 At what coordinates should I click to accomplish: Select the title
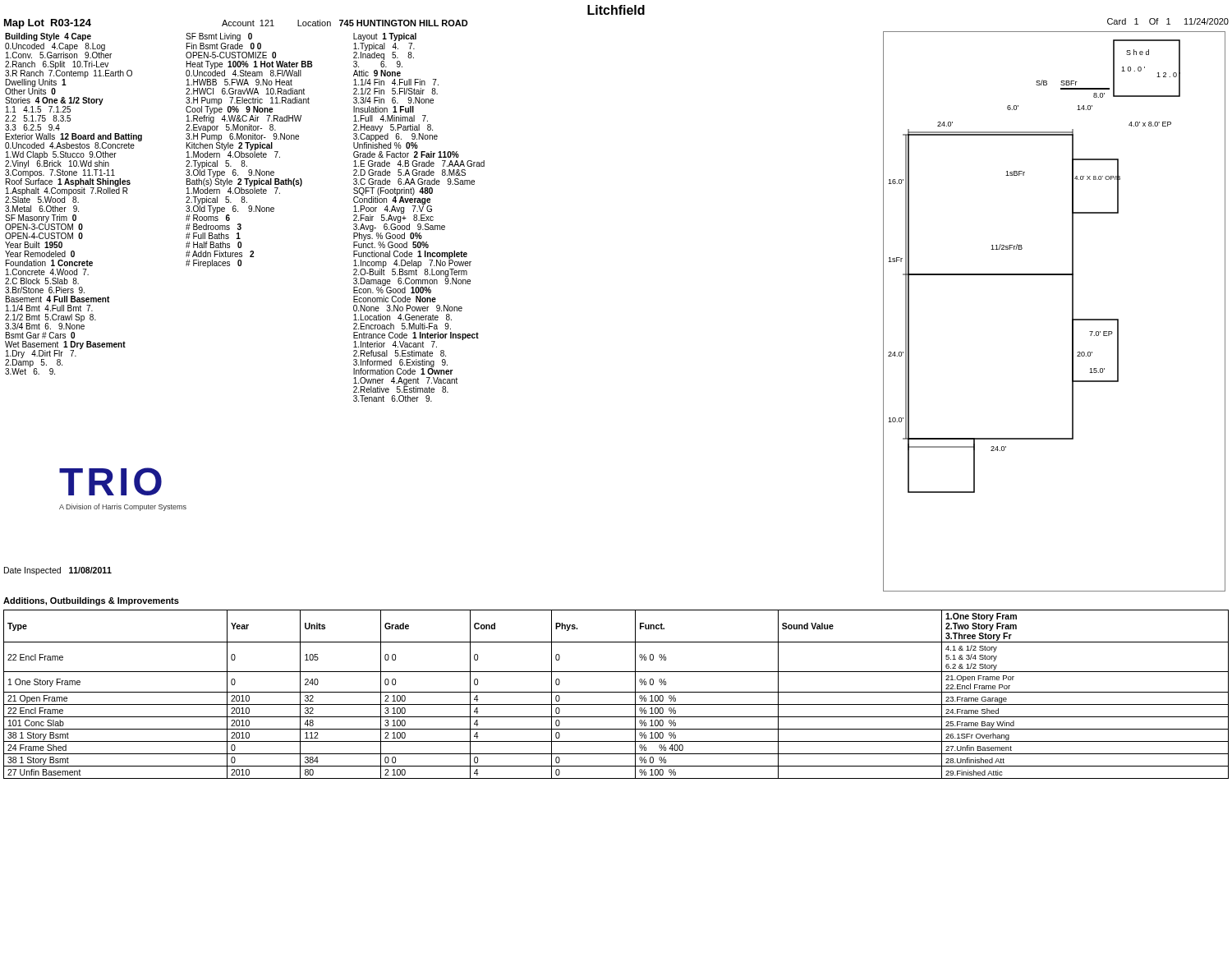click(x=616, y=10)
